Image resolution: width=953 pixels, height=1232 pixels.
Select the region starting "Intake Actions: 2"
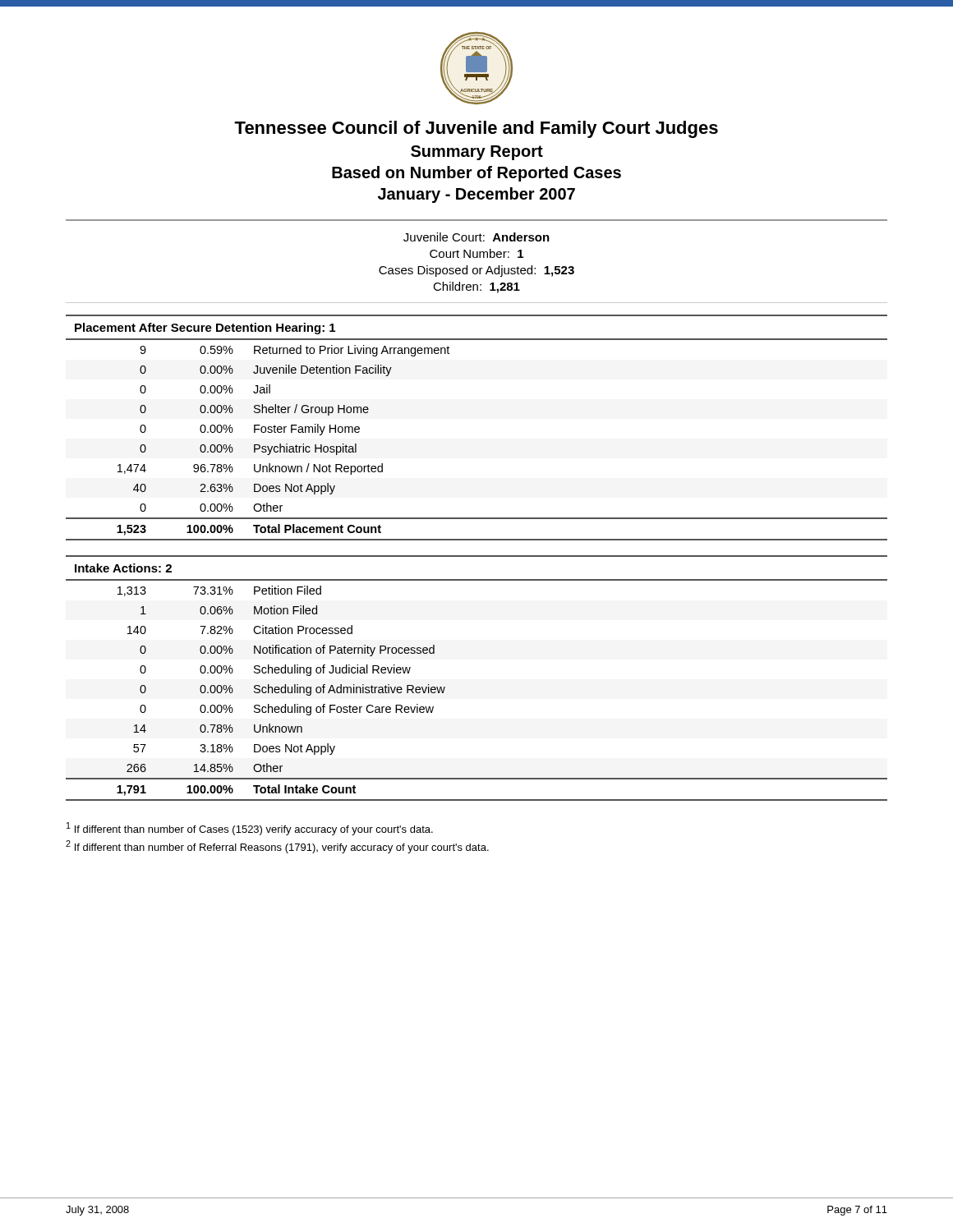tap(123, 568)
